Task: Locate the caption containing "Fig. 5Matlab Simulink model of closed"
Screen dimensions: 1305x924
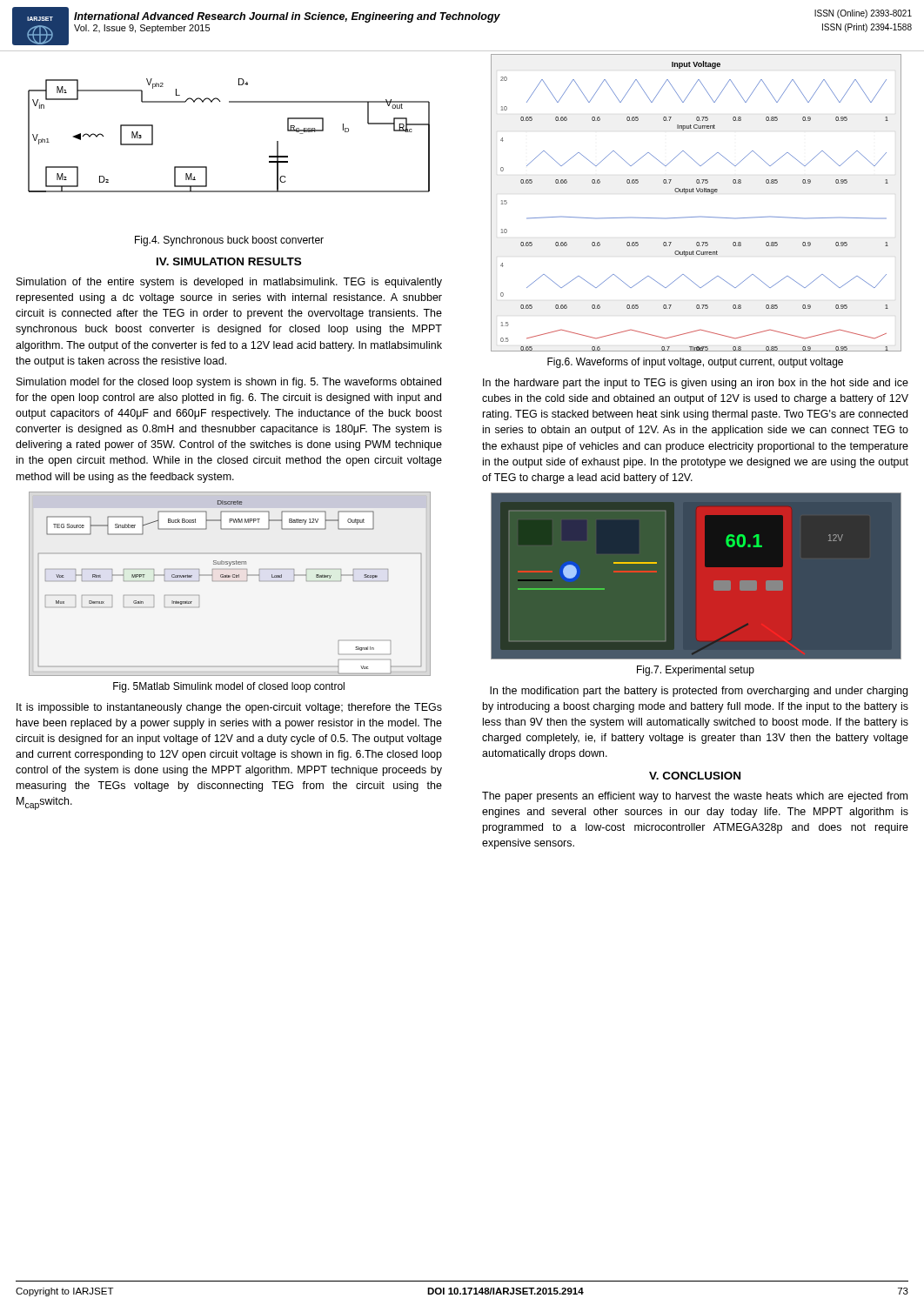Action: coord(229,686)
